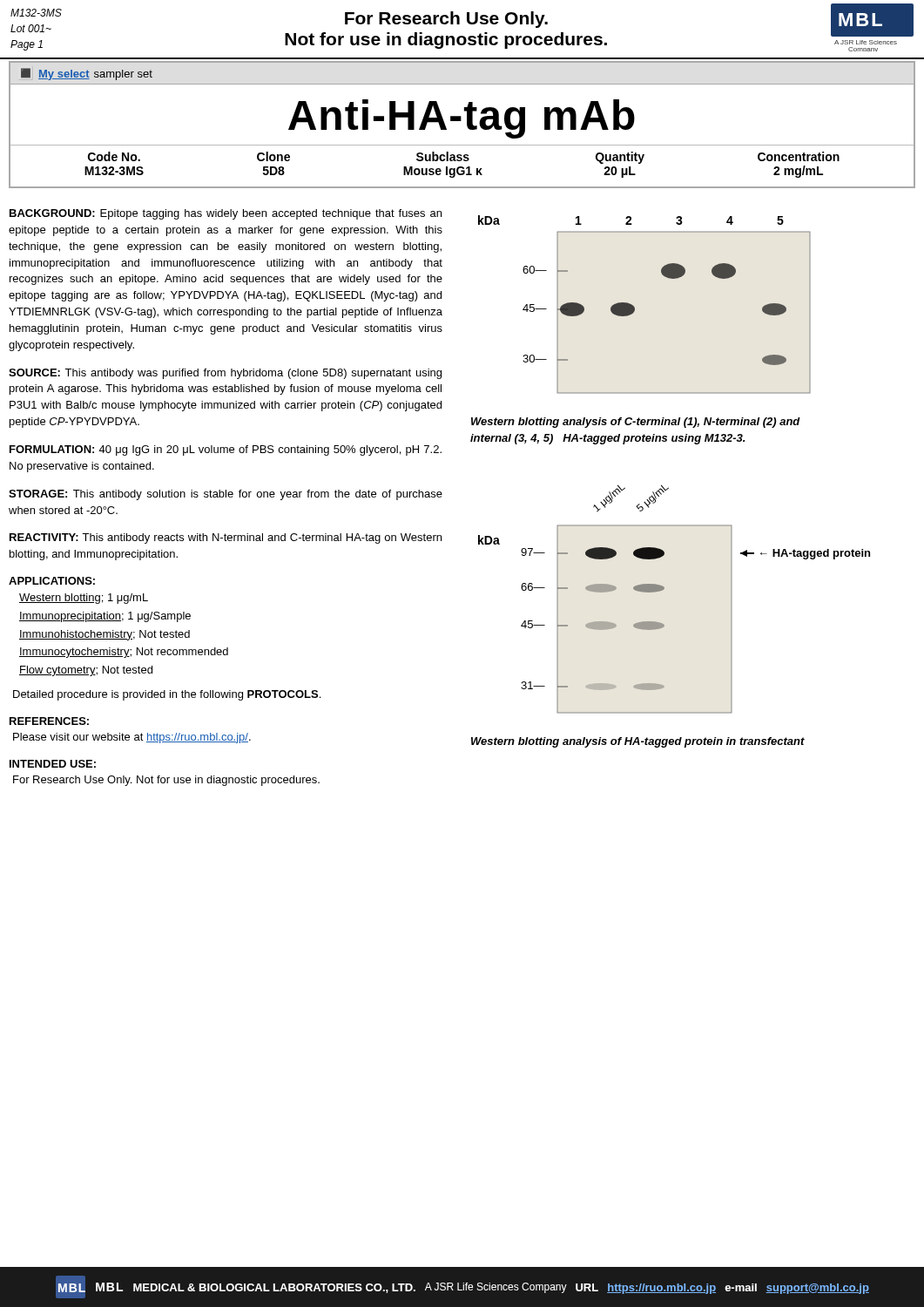Point to the text block starting "Western blotting analysis of HA-tagged protein in"
The height and width of the screenshot is (1307, 924).
tap(637, 741)
